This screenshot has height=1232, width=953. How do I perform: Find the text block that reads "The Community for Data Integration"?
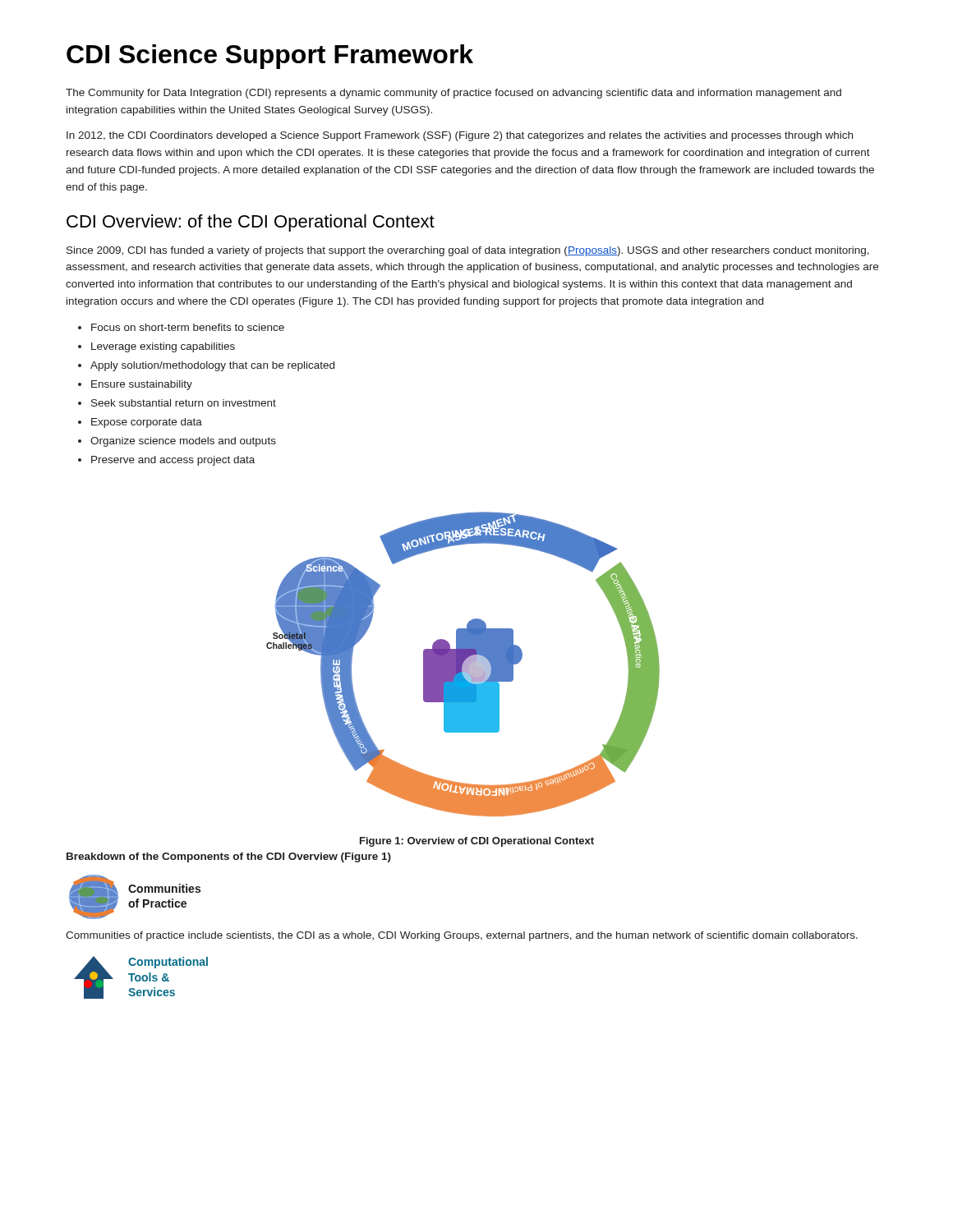tap(476, 102)
